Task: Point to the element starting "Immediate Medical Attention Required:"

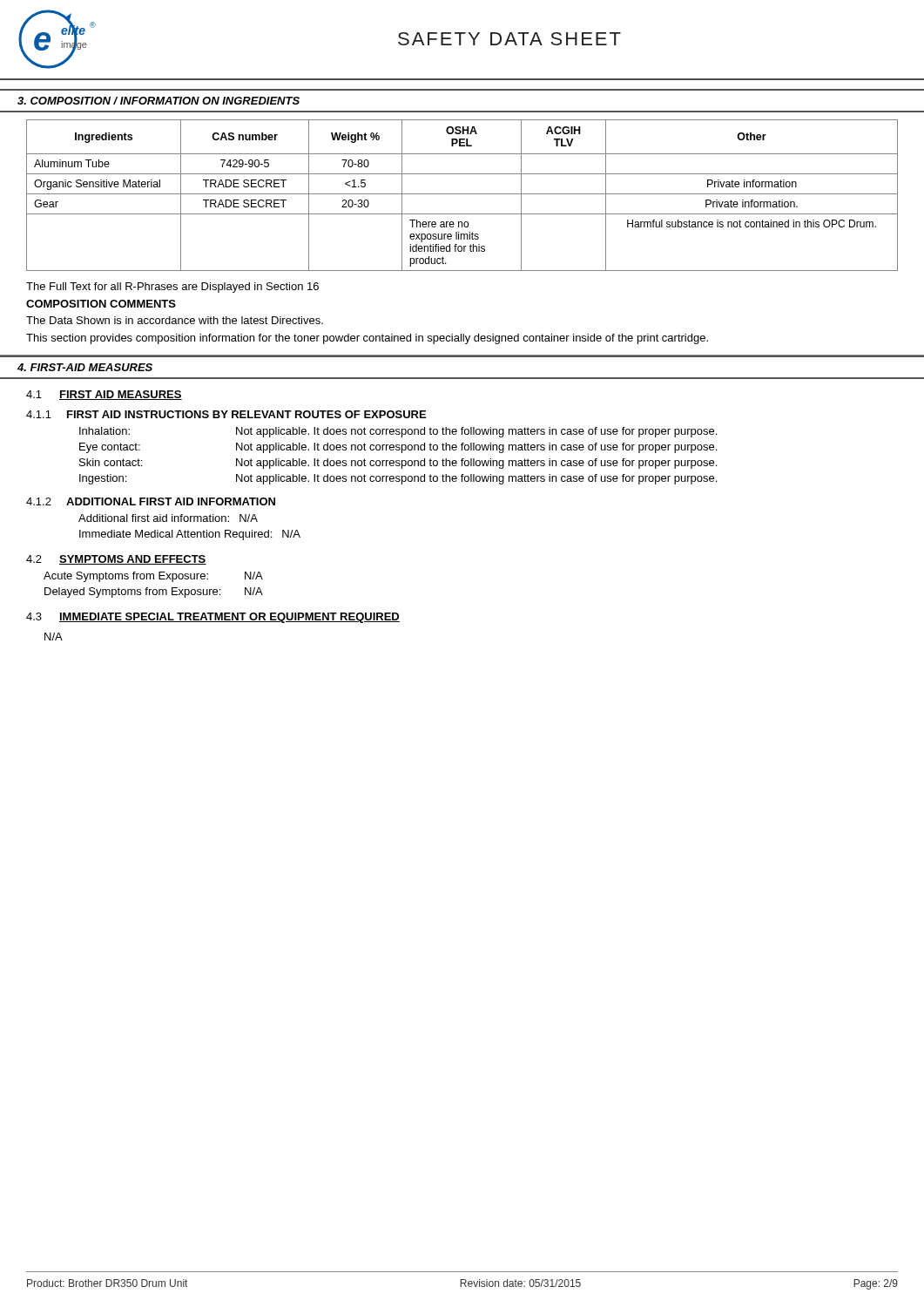Action: click(x=190, y=535)
